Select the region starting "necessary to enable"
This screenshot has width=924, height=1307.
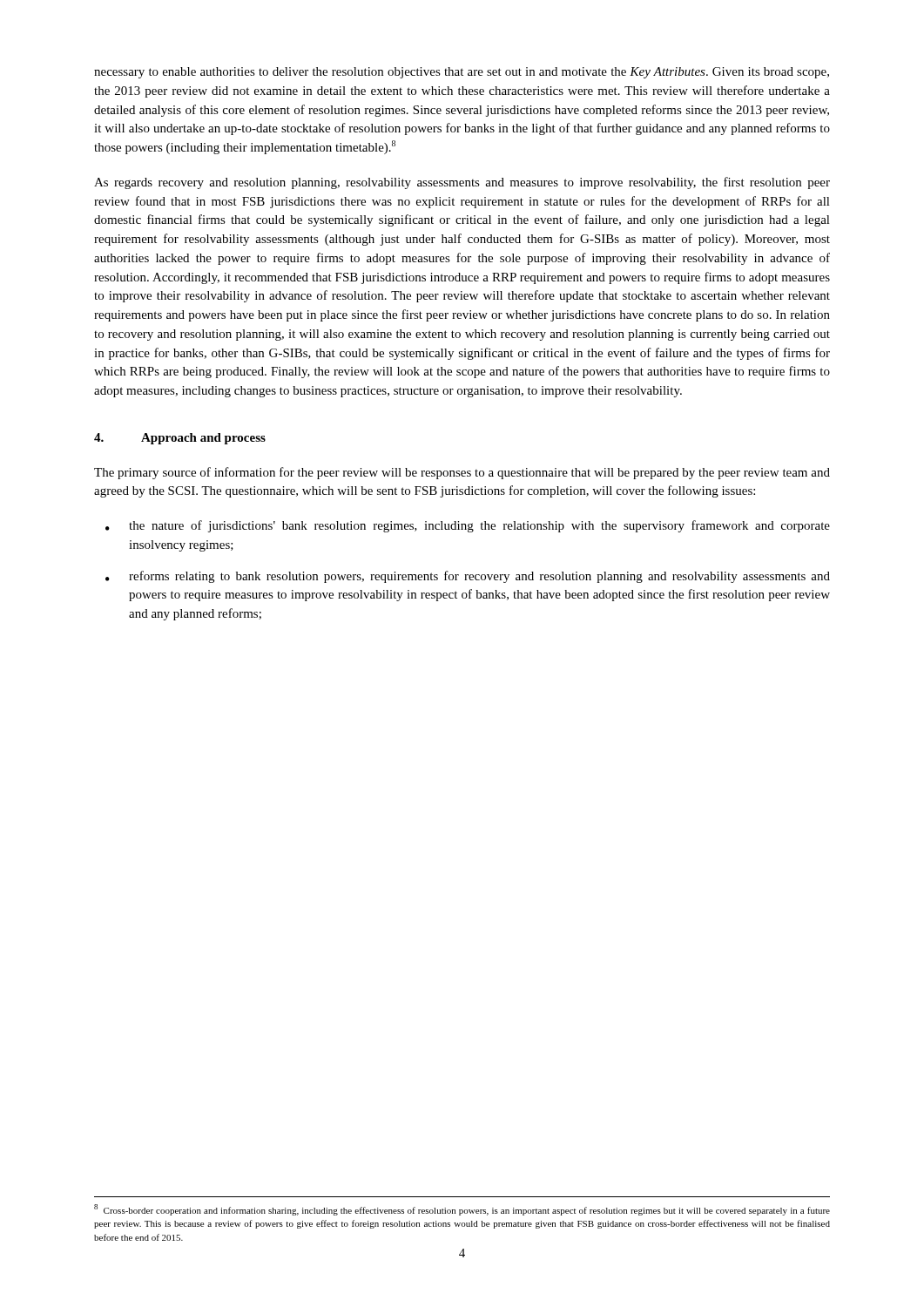click(x=462, y=109)
